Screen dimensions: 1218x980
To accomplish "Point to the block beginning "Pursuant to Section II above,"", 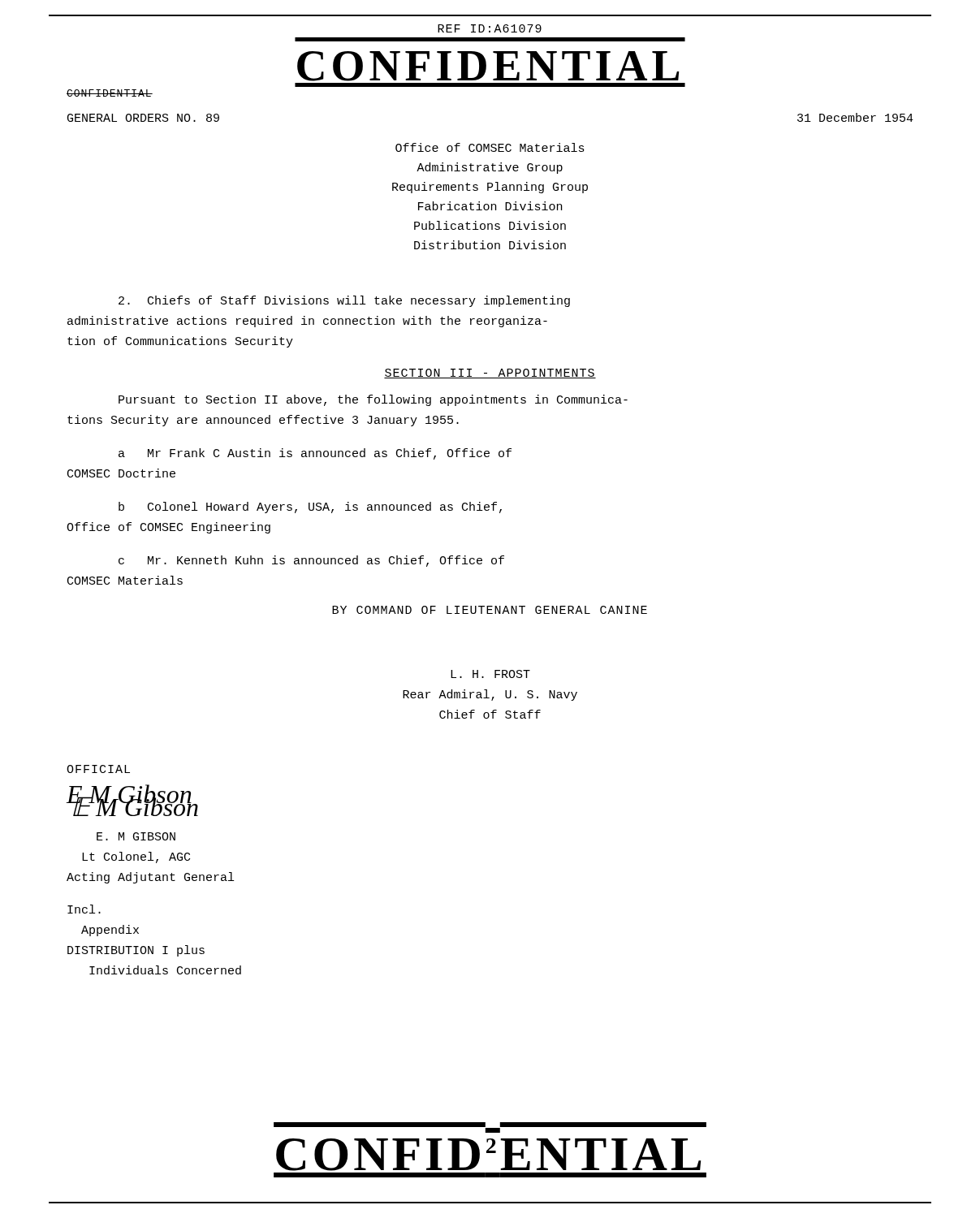I will (x=348, y=411).
